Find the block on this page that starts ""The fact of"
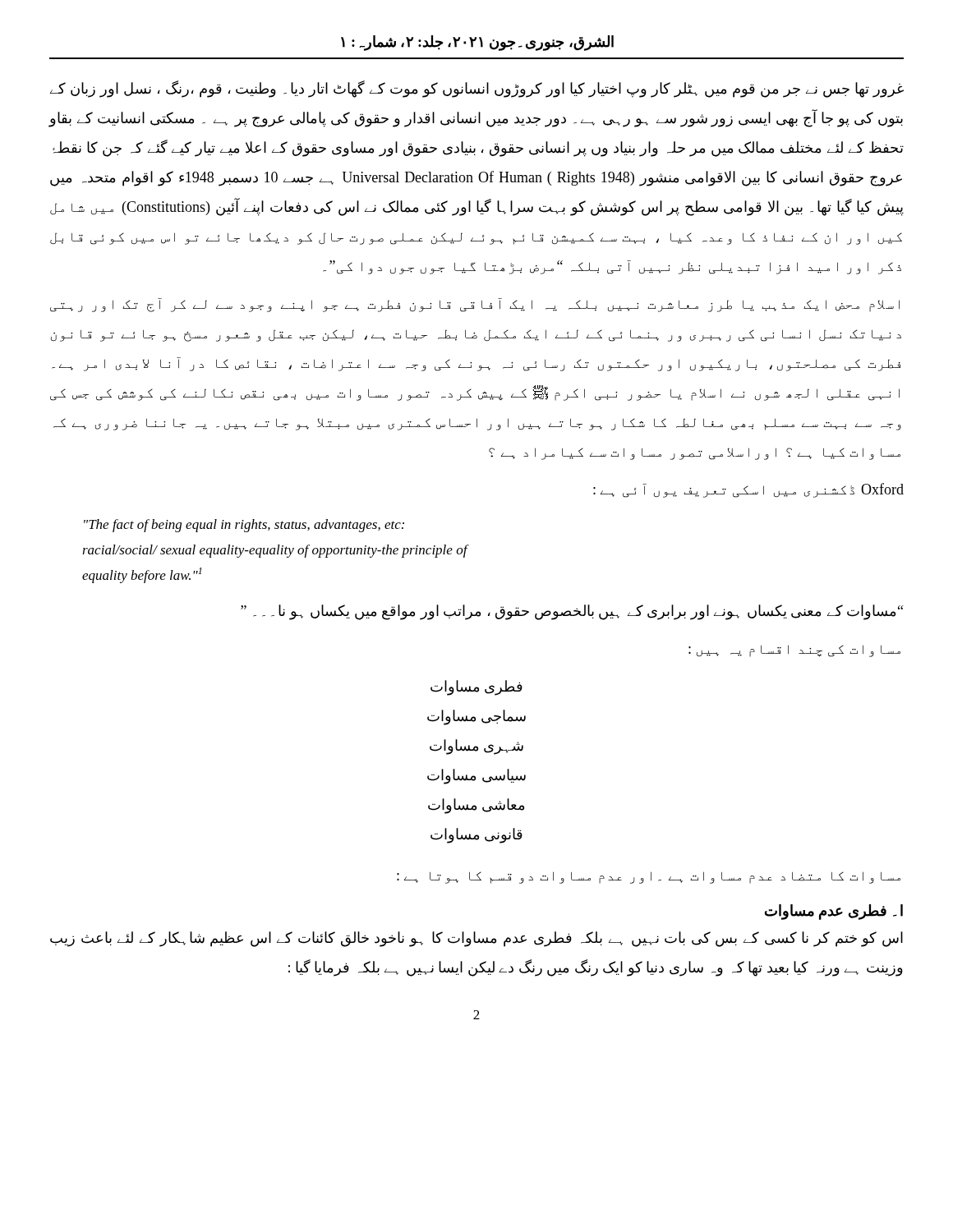 [275, 550]
